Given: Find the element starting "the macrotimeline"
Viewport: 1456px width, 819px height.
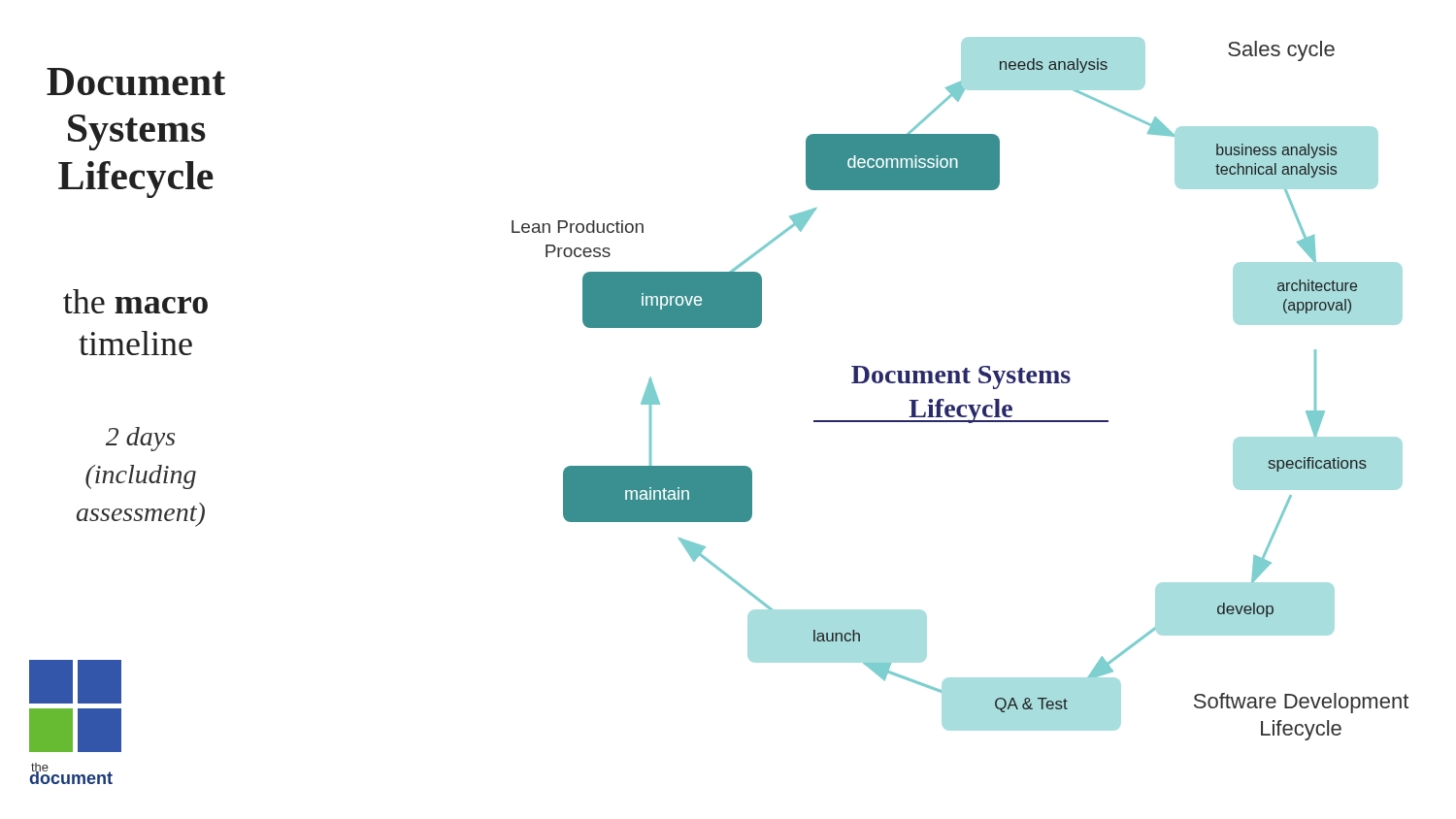Looking at the screenshot, I should point(136,323).
